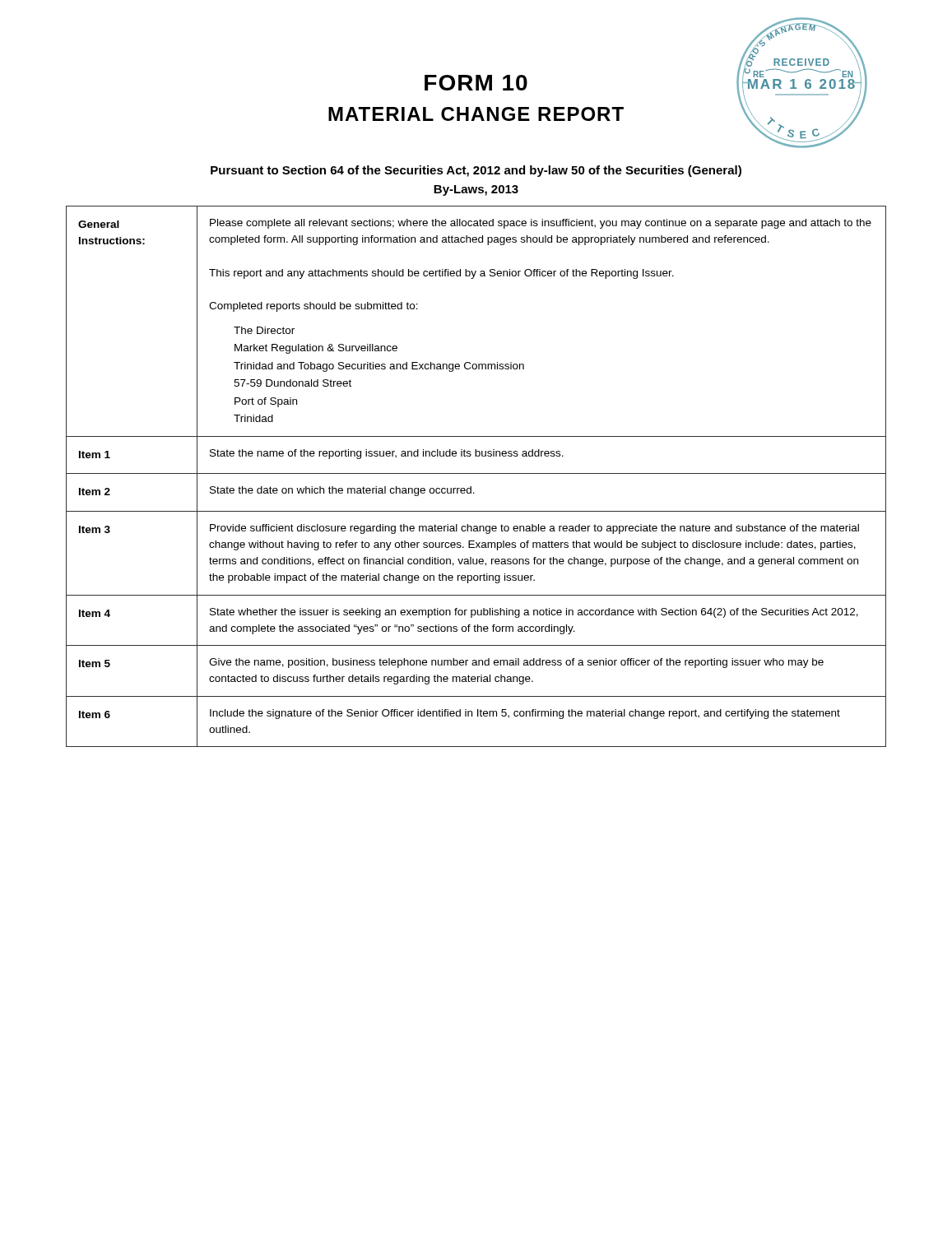Locate the illustration
This screenshot has height=1234, width=952.
802,83
